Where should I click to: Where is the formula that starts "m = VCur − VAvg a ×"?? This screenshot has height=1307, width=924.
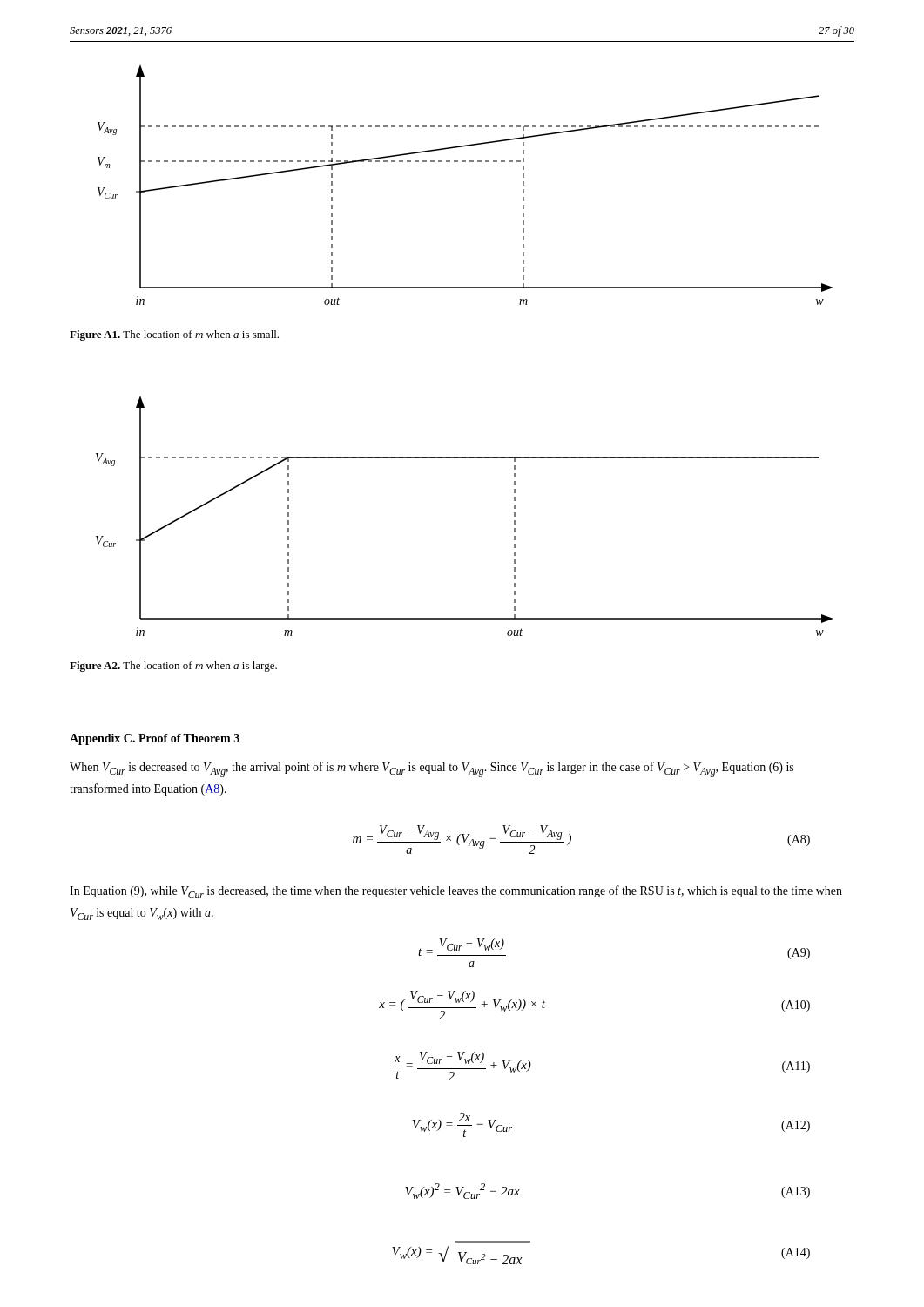tap(462, 840)
